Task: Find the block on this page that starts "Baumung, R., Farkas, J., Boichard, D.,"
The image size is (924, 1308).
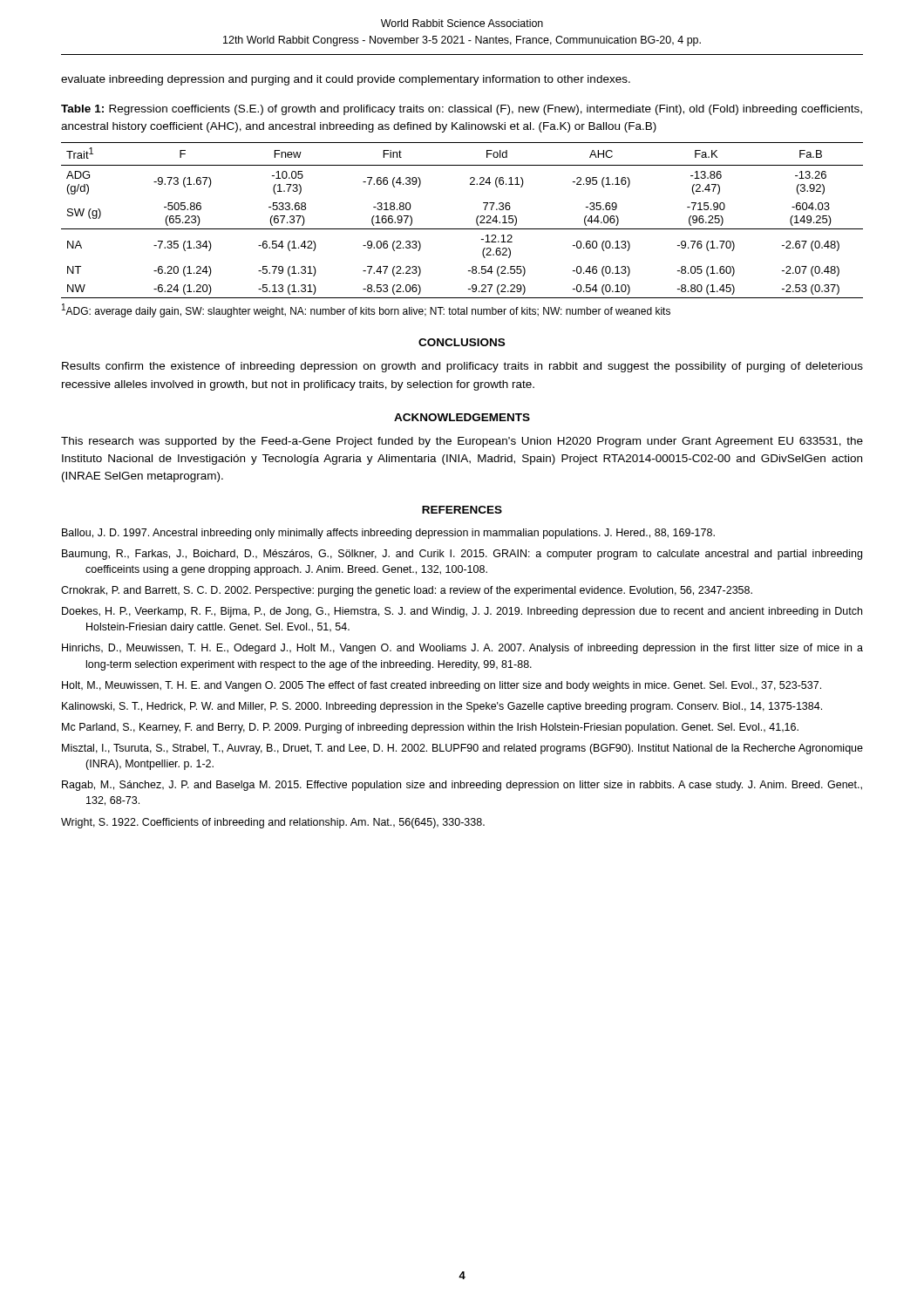Action: coord(462,561)
